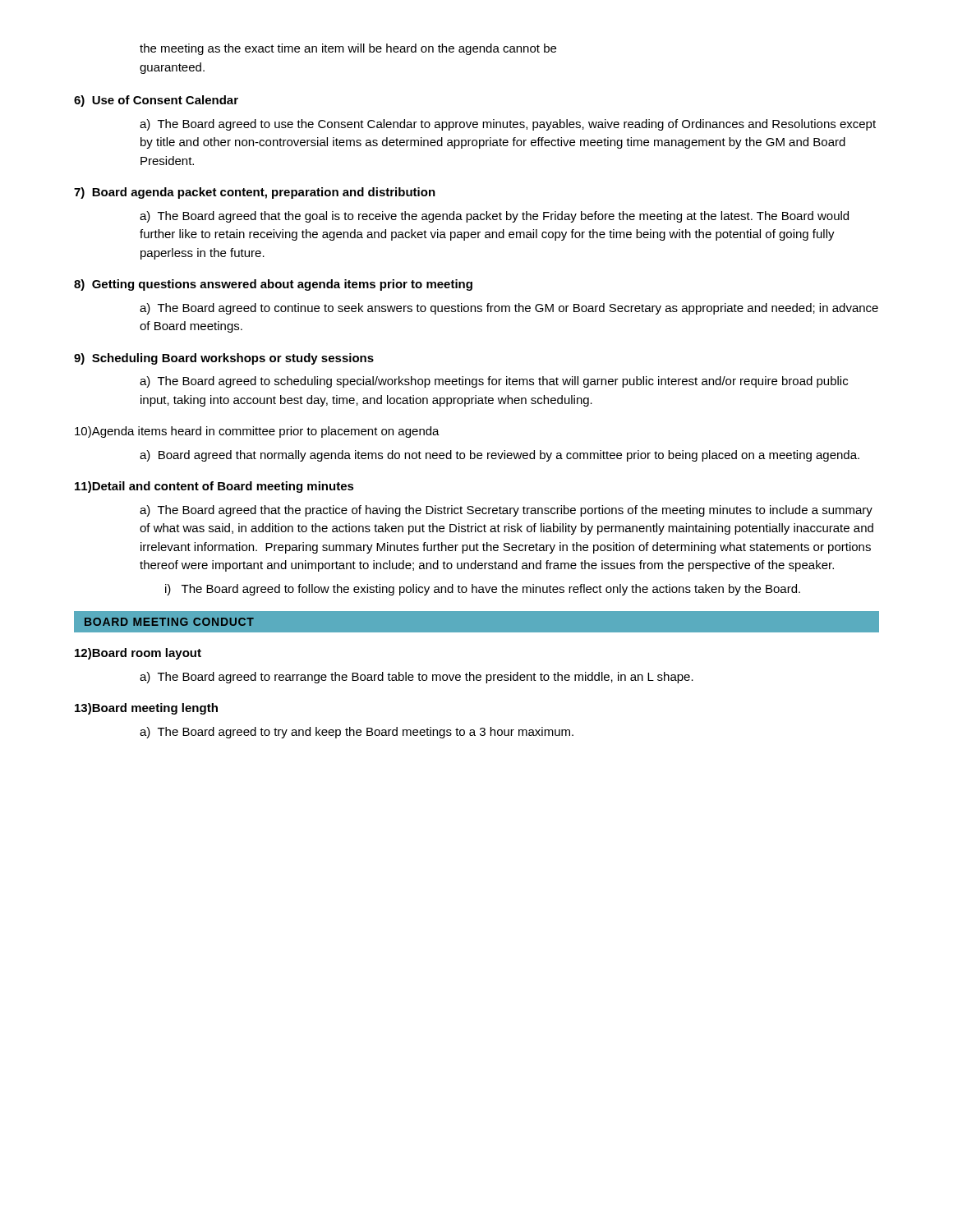Click on the text block starting "12)Board room layout"

[138, 653]
